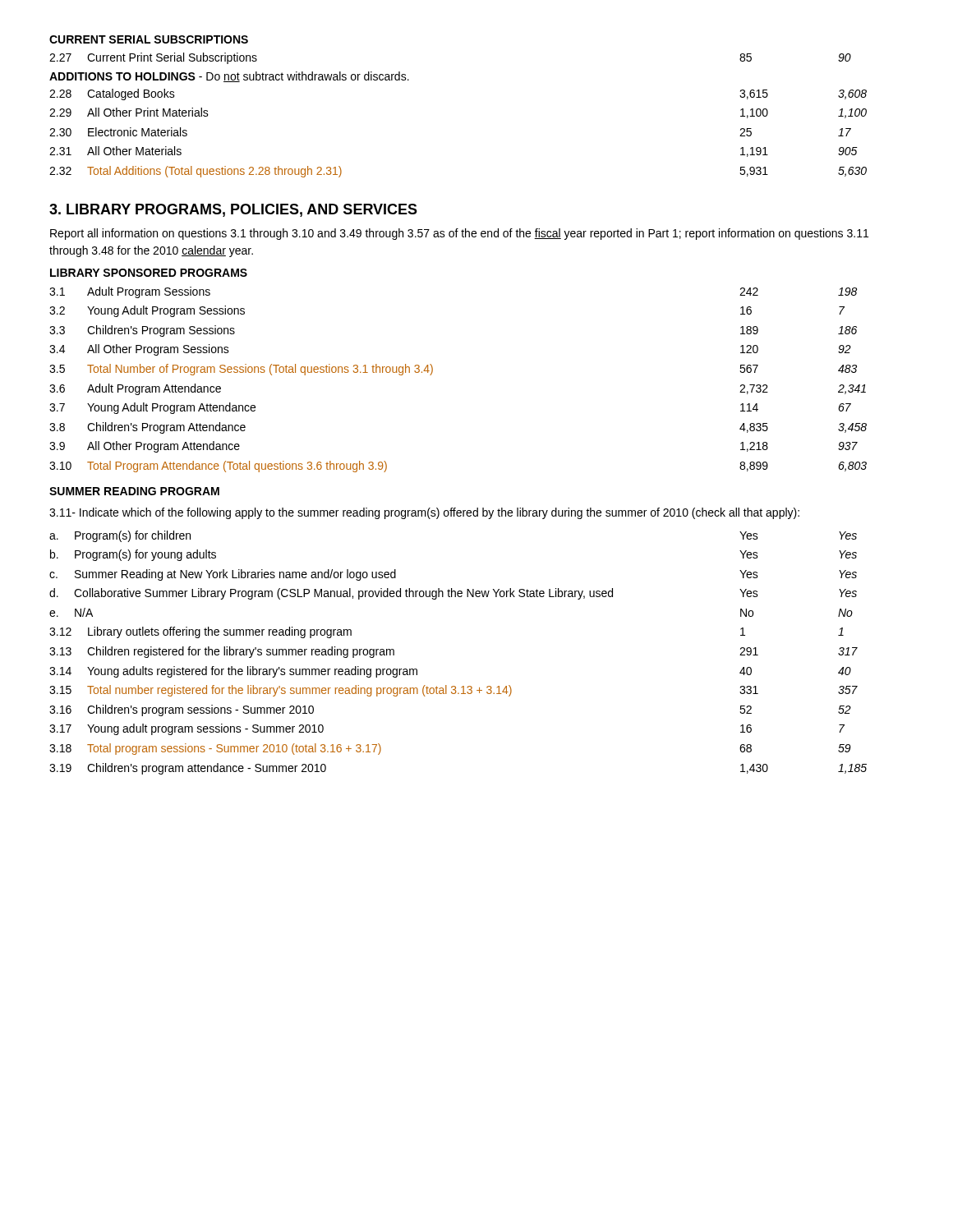Select the text block starting "b. Program(s) for young adults Yes Yes"

click(146, 555)
